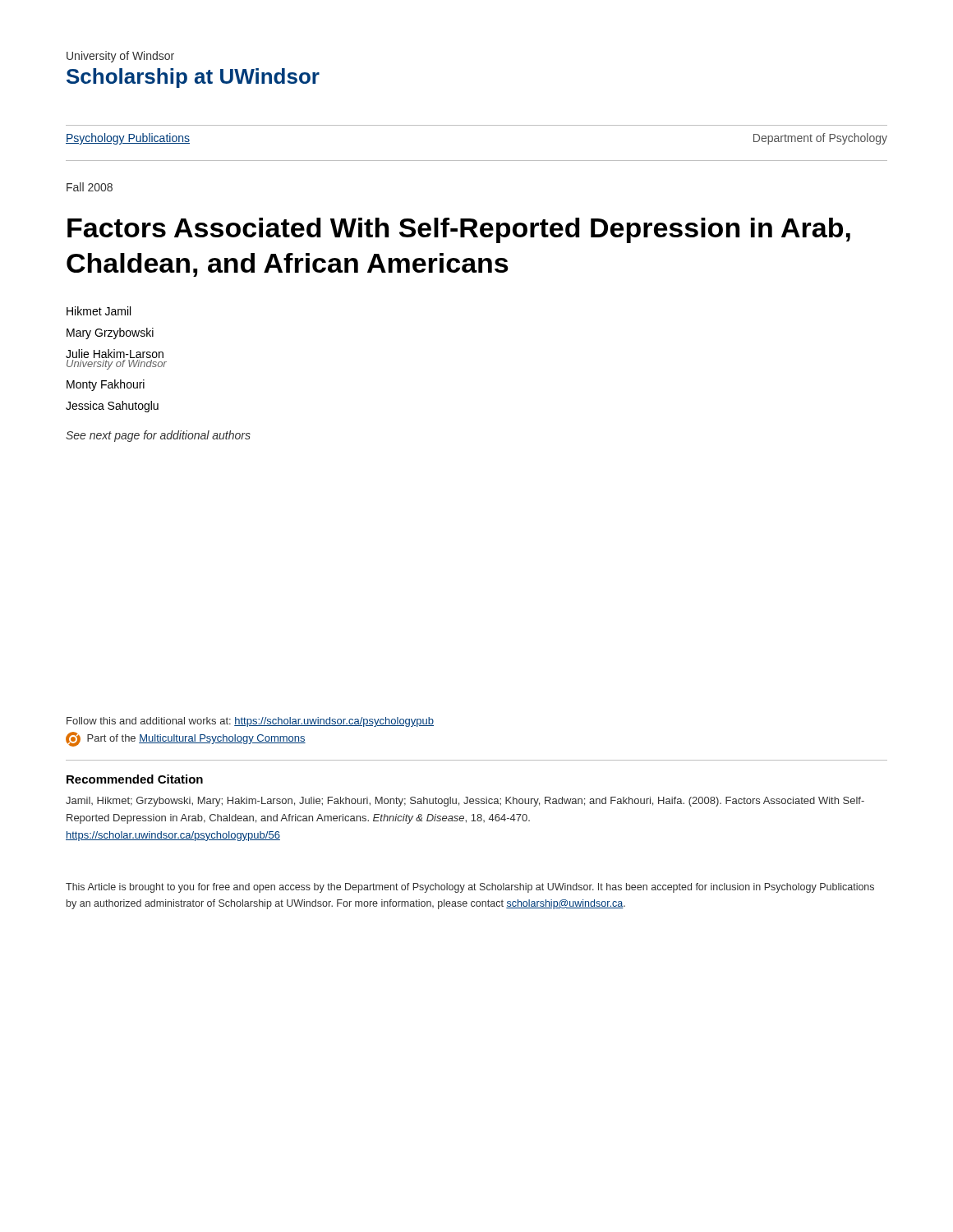Screen dimensions: 1232x953
Task: Locate the text "Mary Grzybowski"
Action: tap(110, 333)
